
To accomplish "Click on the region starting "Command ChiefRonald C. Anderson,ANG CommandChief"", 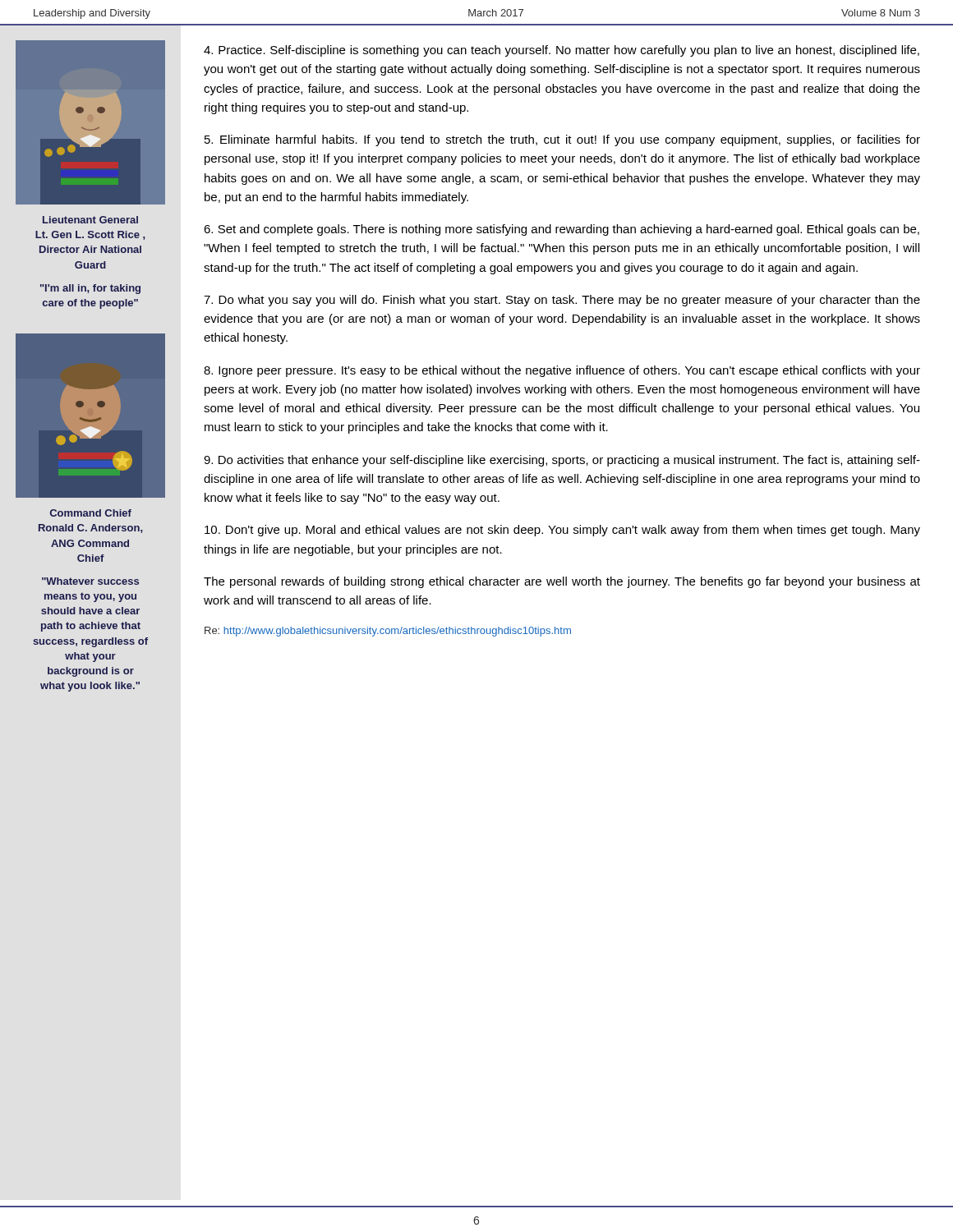I will pyautogui.click(x=90, y=535).
